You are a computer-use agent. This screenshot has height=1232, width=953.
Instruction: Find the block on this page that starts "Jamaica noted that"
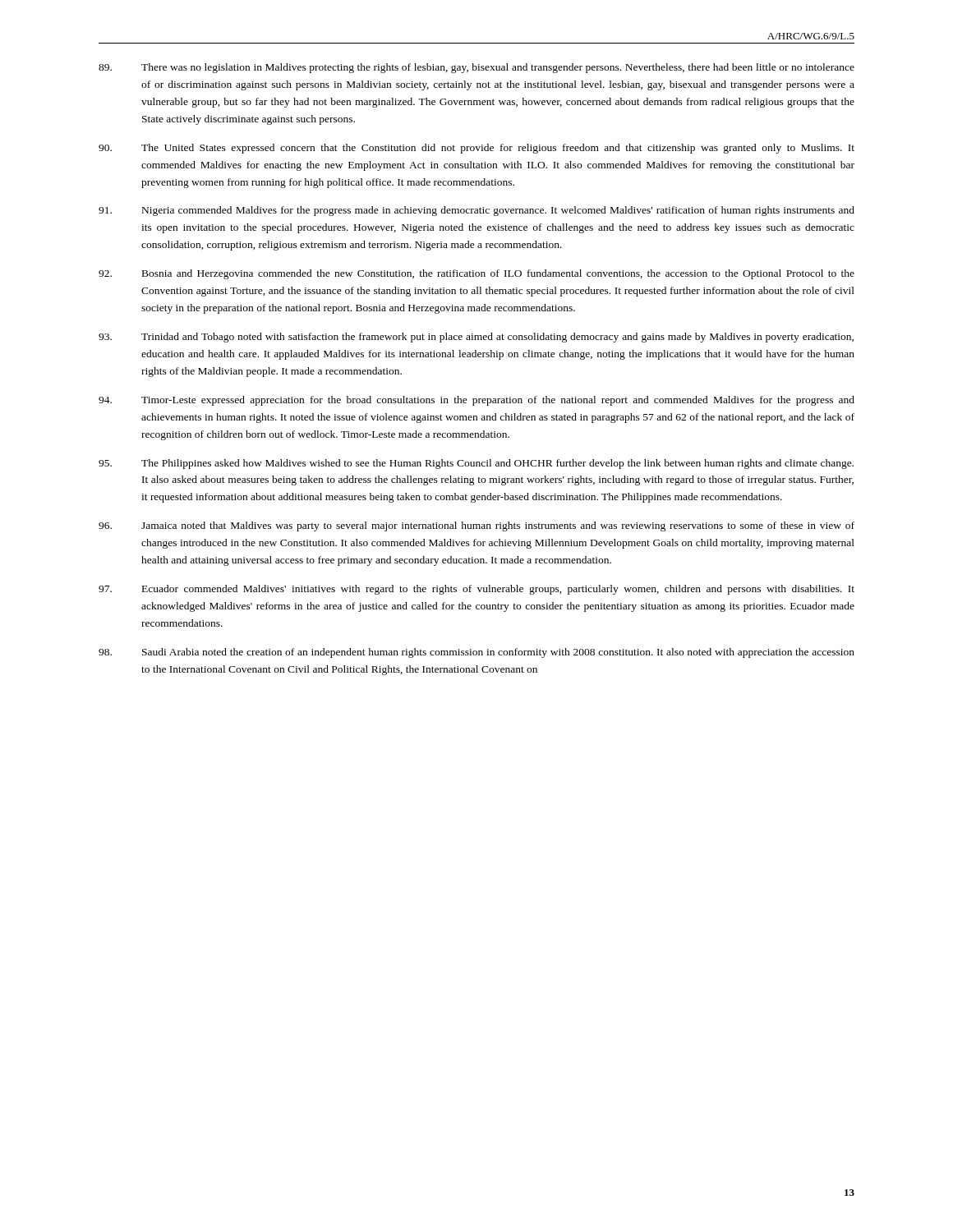pos(476,543)
